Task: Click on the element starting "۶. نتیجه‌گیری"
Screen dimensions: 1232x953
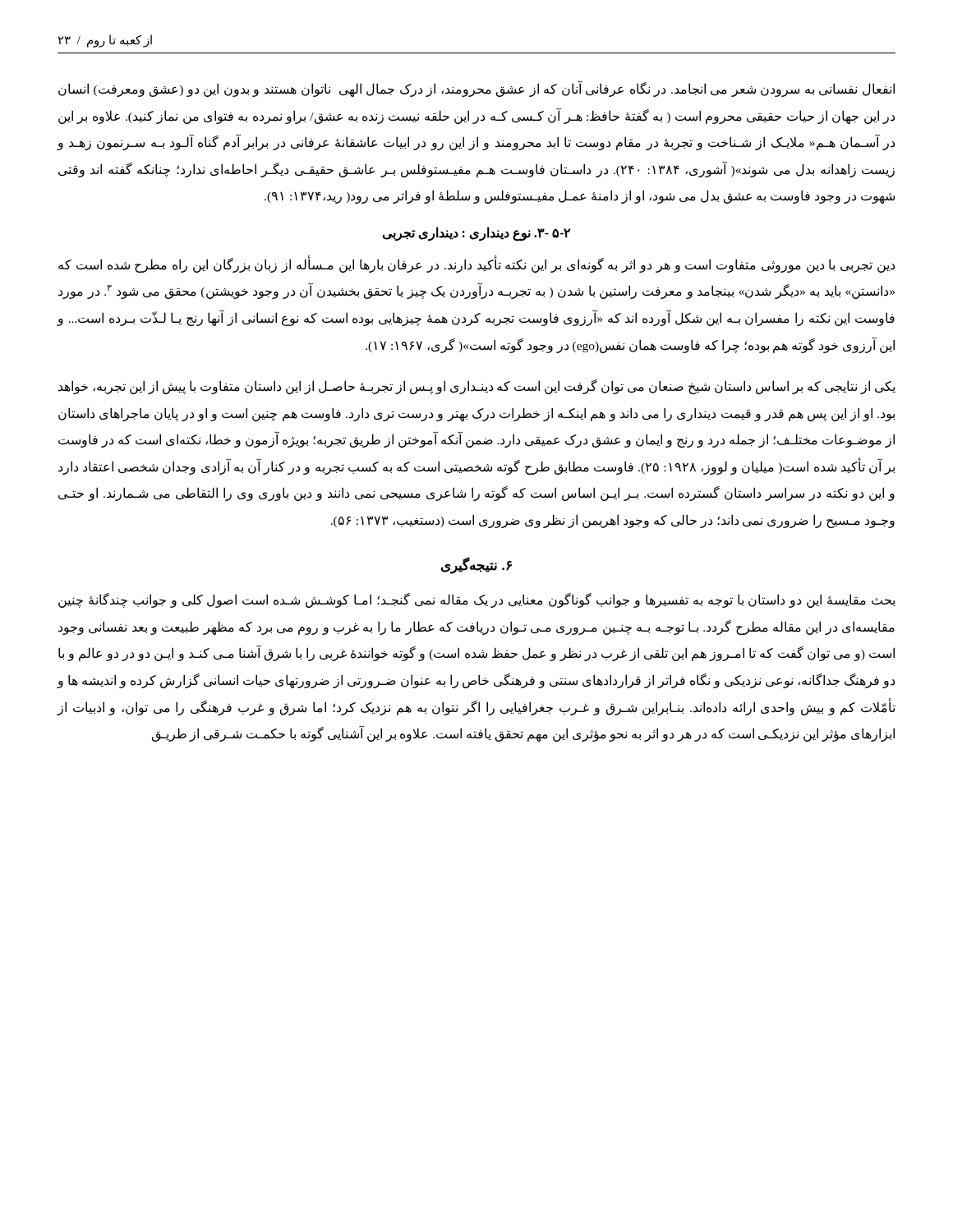Action: (x=476, y=566)
